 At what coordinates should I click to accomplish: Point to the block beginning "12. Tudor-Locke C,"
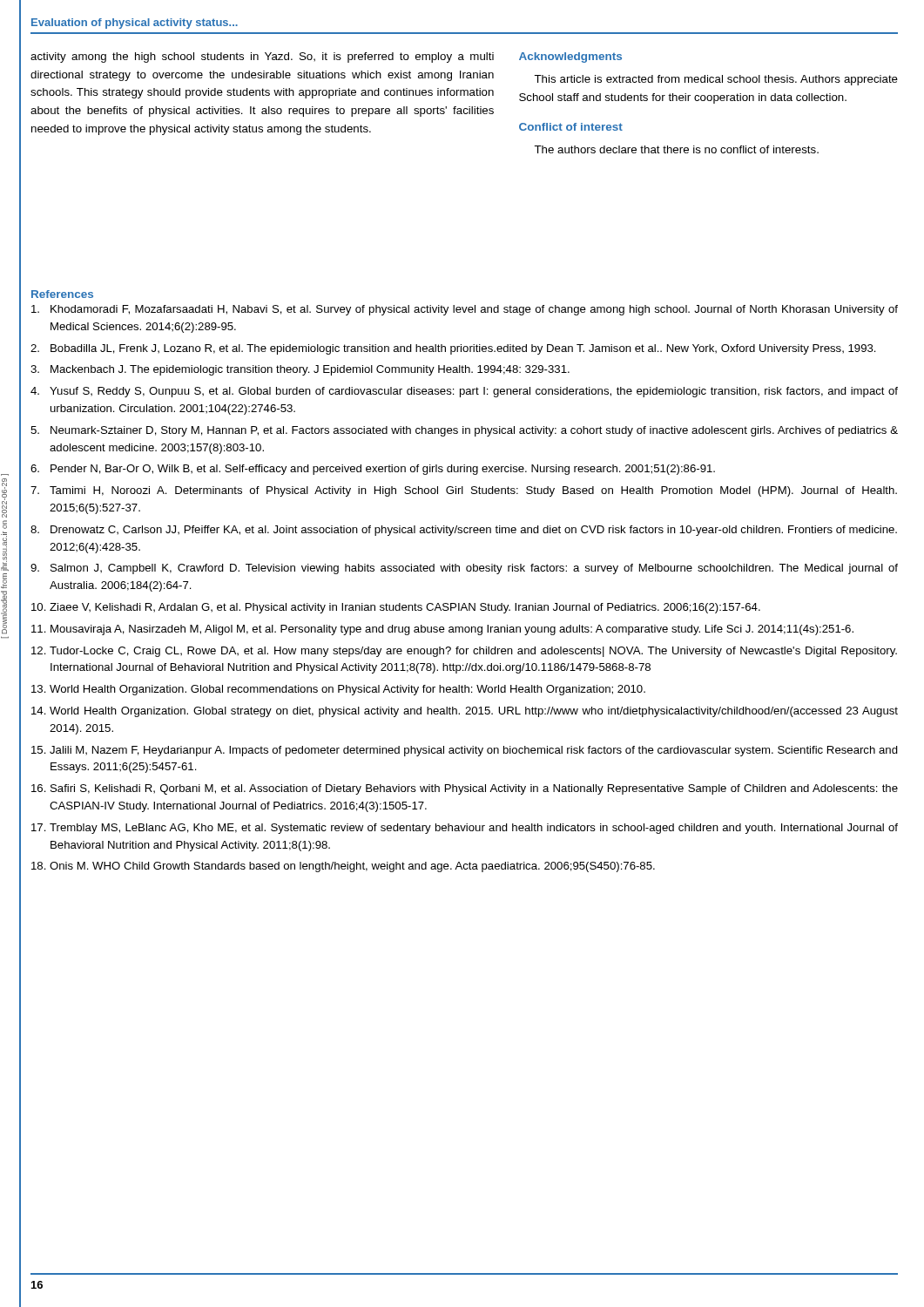tap(464, 659)
